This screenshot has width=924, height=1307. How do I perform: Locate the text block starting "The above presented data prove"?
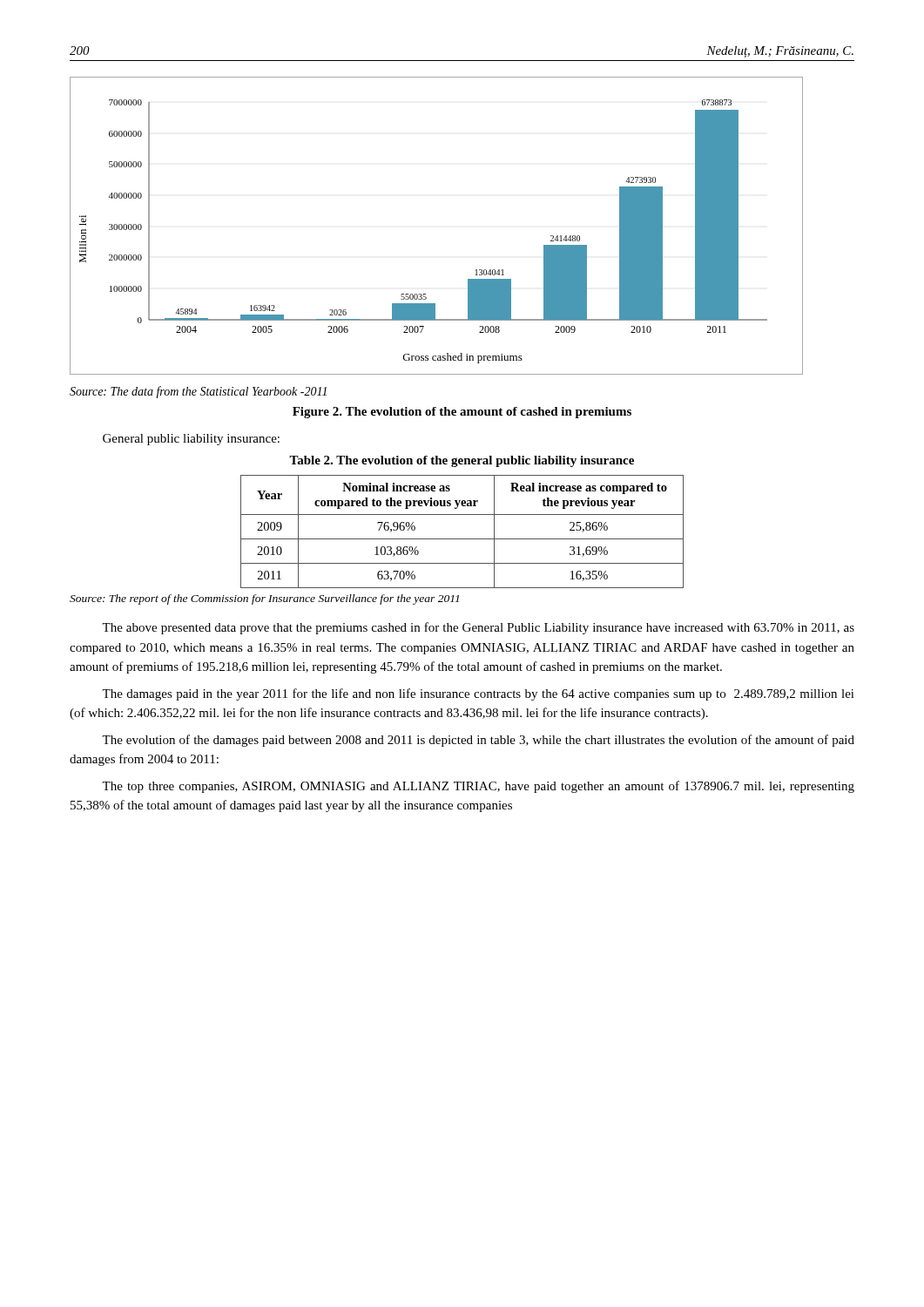pyautogui.click(x=462, y=647)
